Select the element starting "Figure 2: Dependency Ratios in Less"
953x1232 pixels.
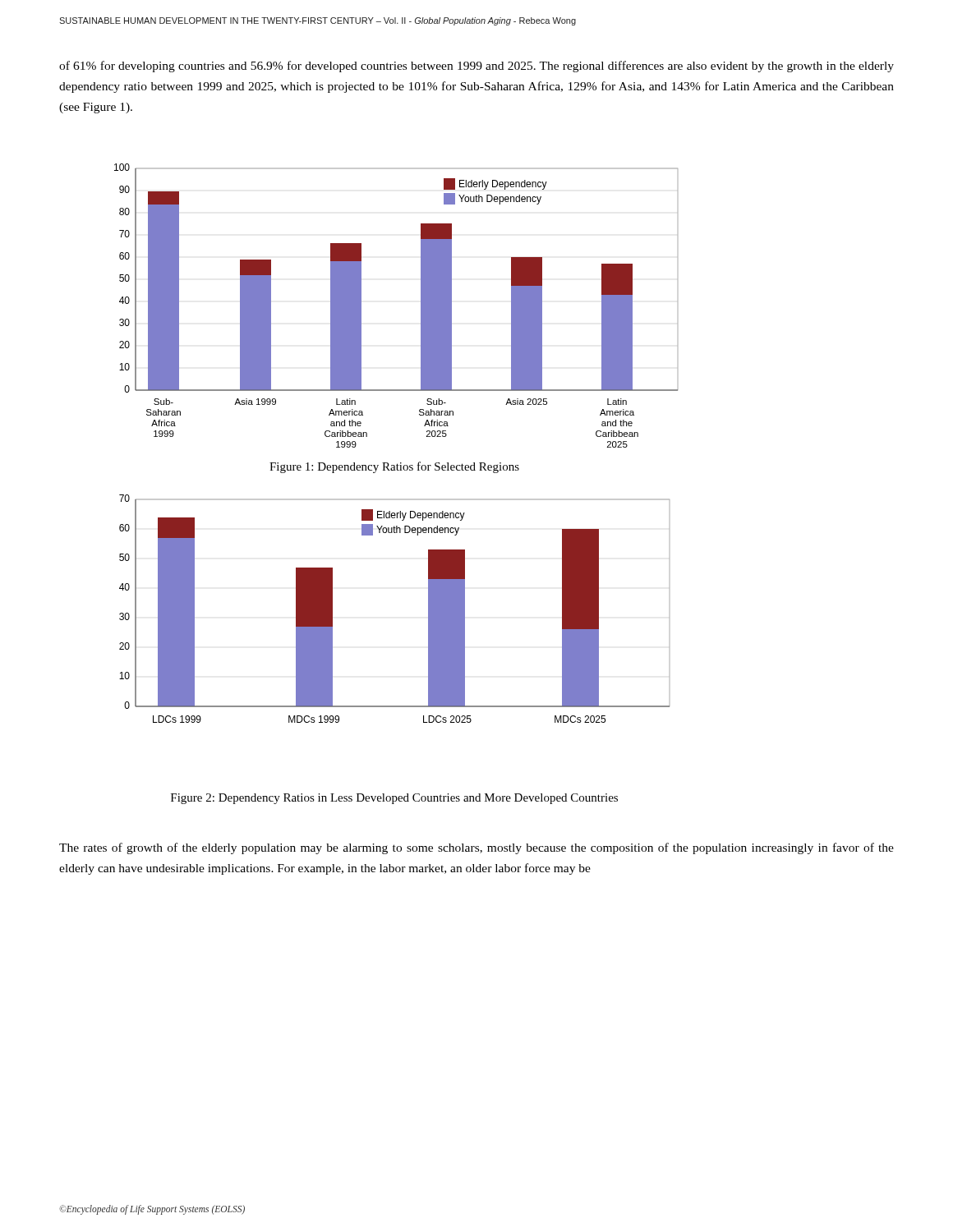click(x=394, y=798)
